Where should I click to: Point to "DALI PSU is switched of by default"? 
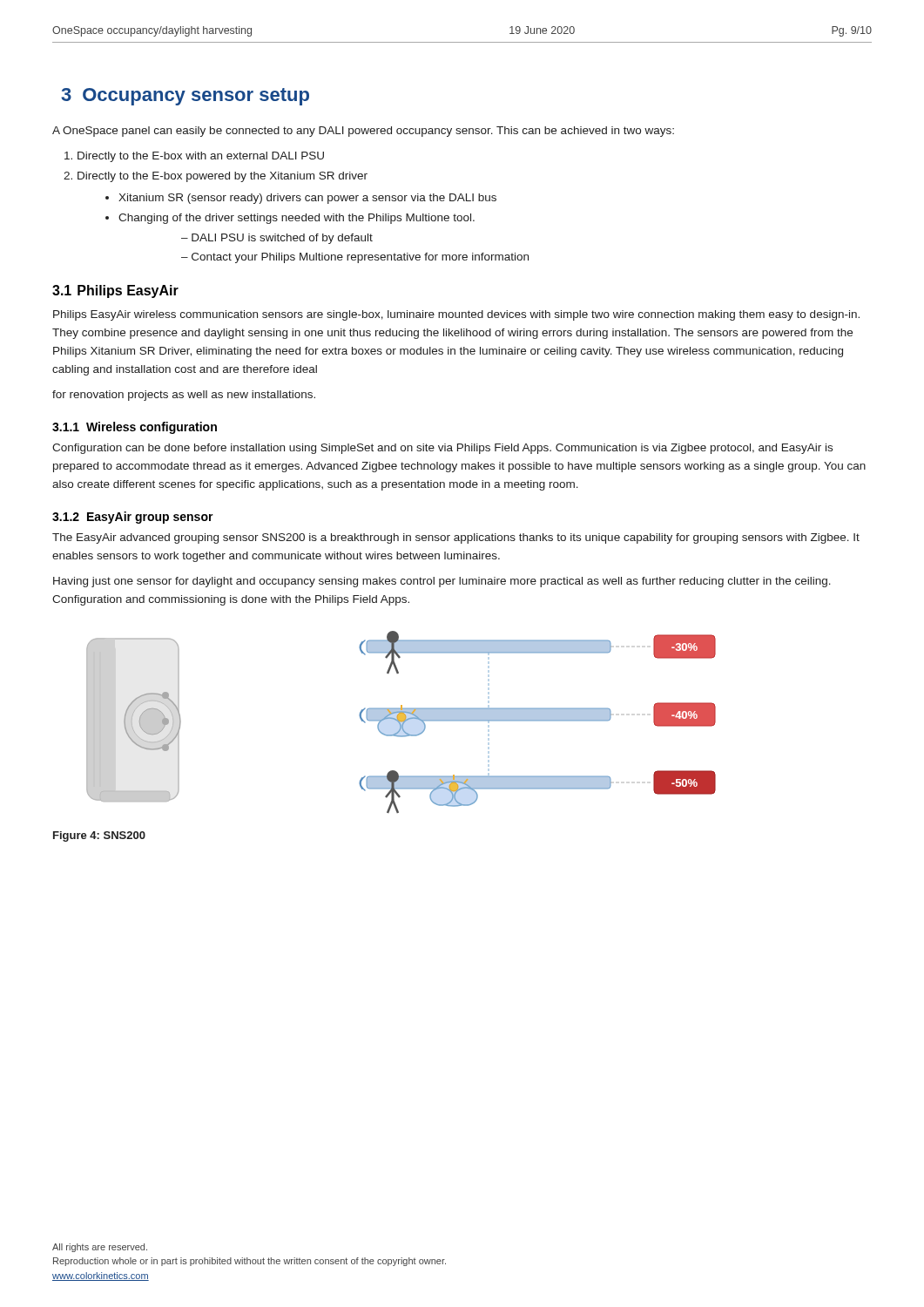click(x=282, y=237)
